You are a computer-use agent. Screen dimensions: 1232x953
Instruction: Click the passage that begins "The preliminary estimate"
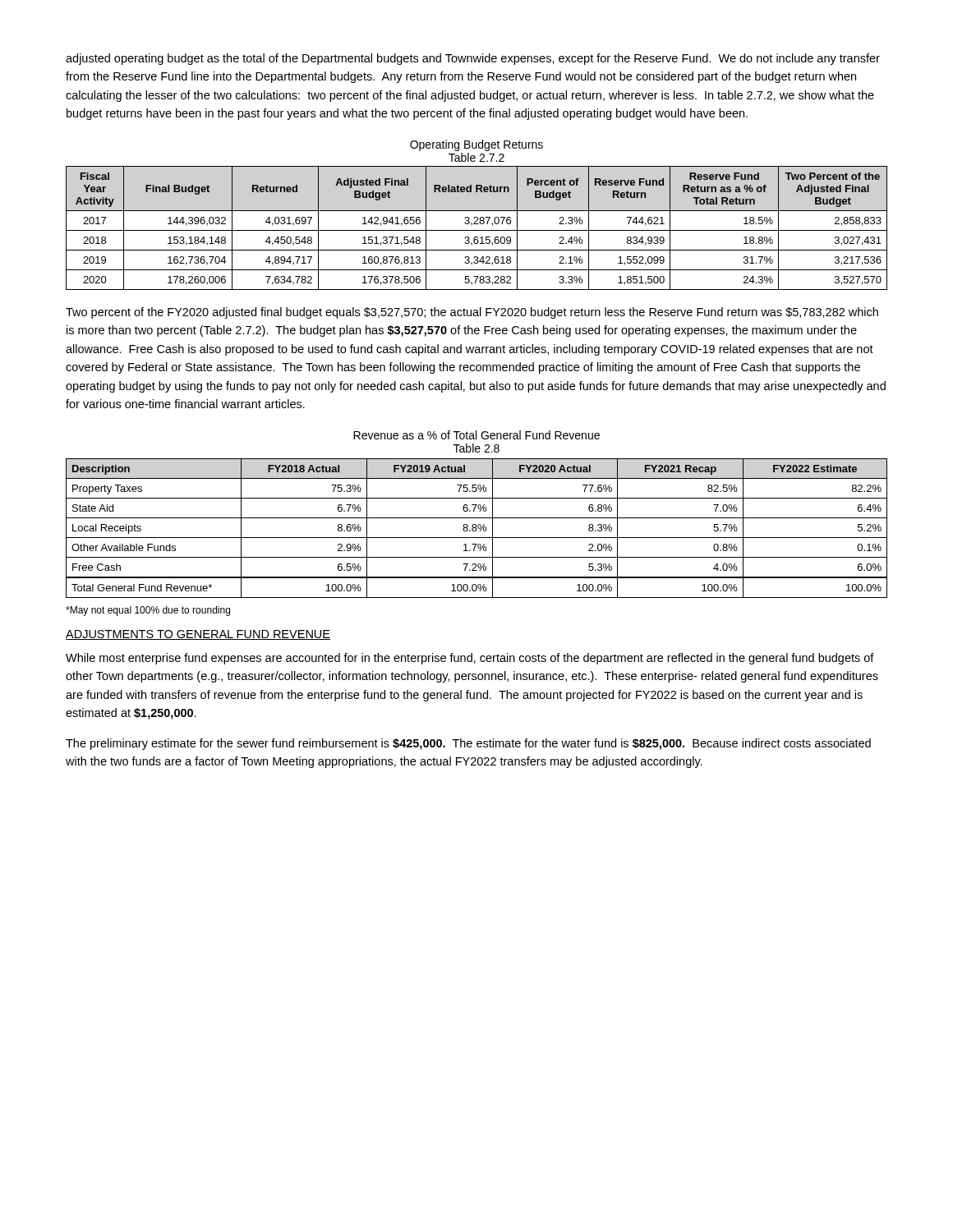pyautogui.click(x=469, y=752)
